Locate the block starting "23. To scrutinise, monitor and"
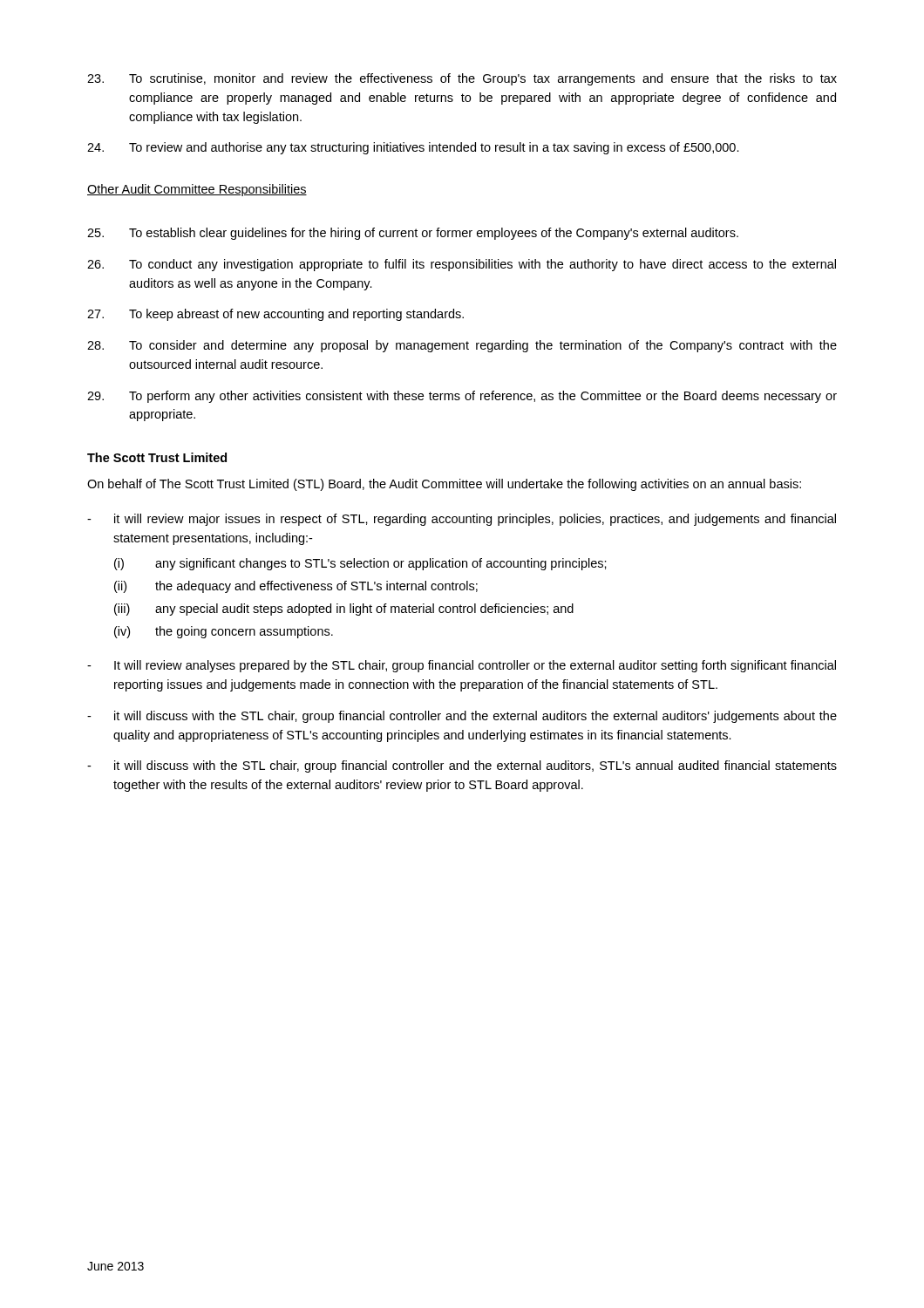924x1308 pixels. [x=462, y=98]
